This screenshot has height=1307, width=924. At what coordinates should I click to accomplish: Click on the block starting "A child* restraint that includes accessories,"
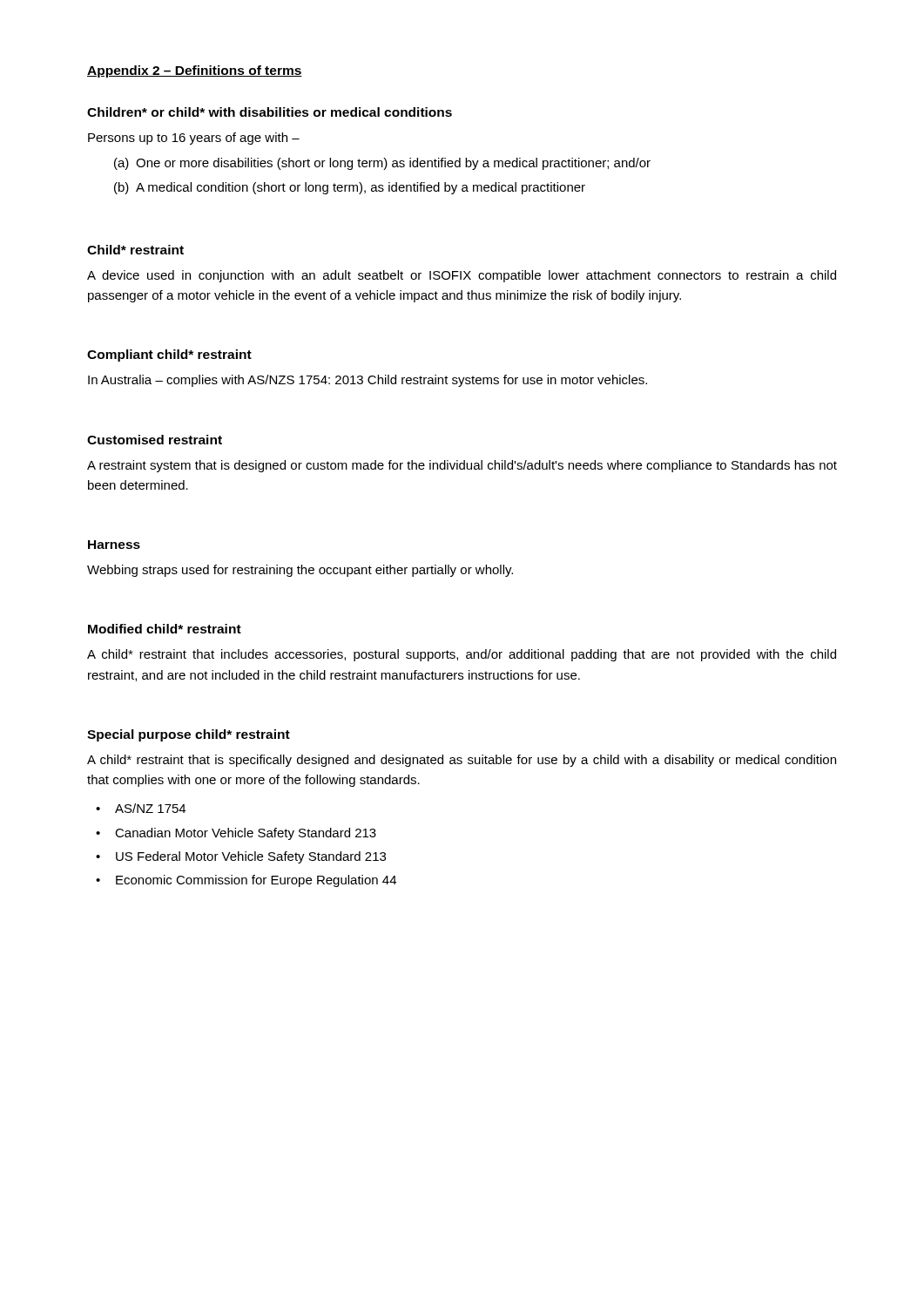(462, 664)
